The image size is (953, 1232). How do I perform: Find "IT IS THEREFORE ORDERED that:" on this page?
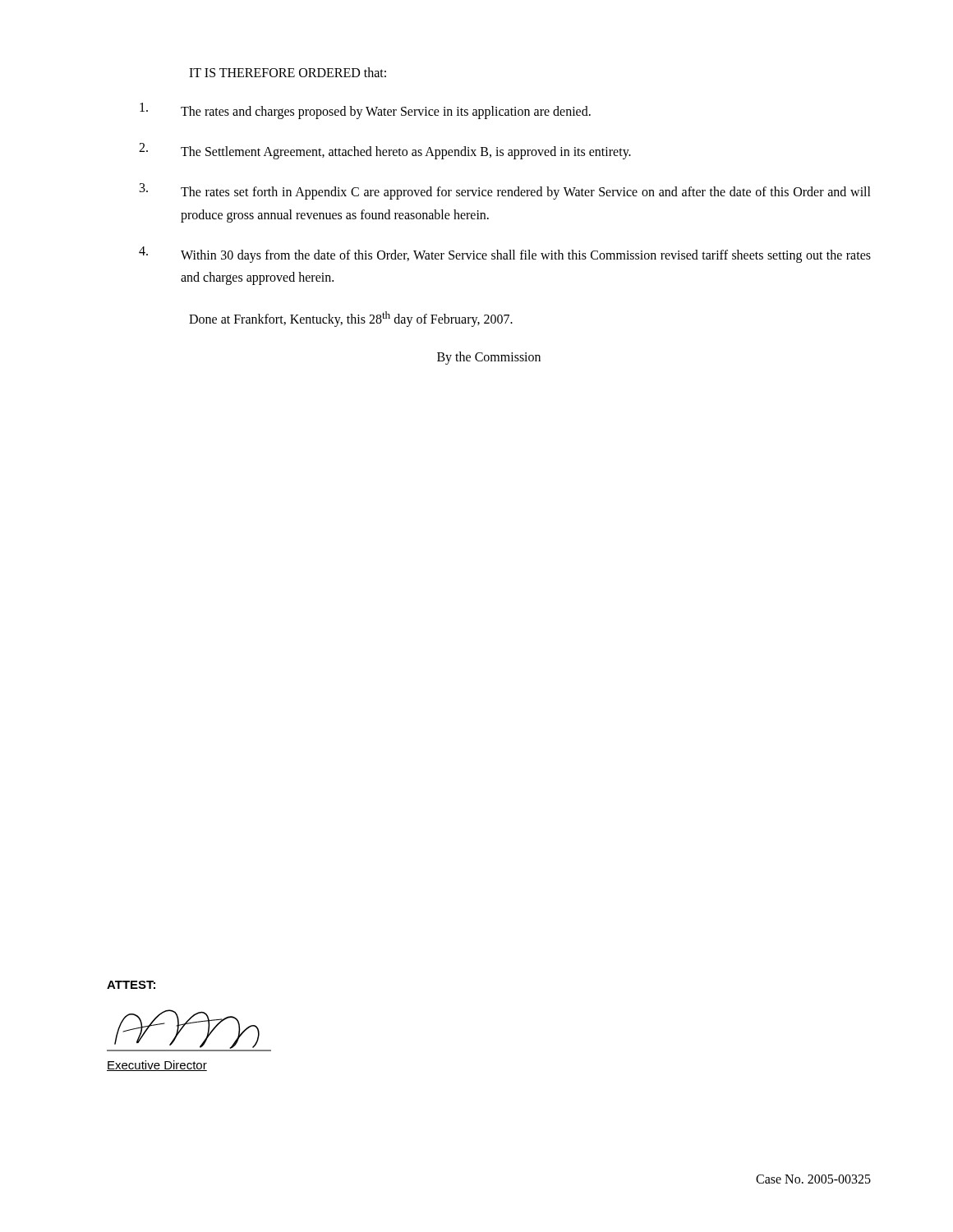[x=288, y=73]
